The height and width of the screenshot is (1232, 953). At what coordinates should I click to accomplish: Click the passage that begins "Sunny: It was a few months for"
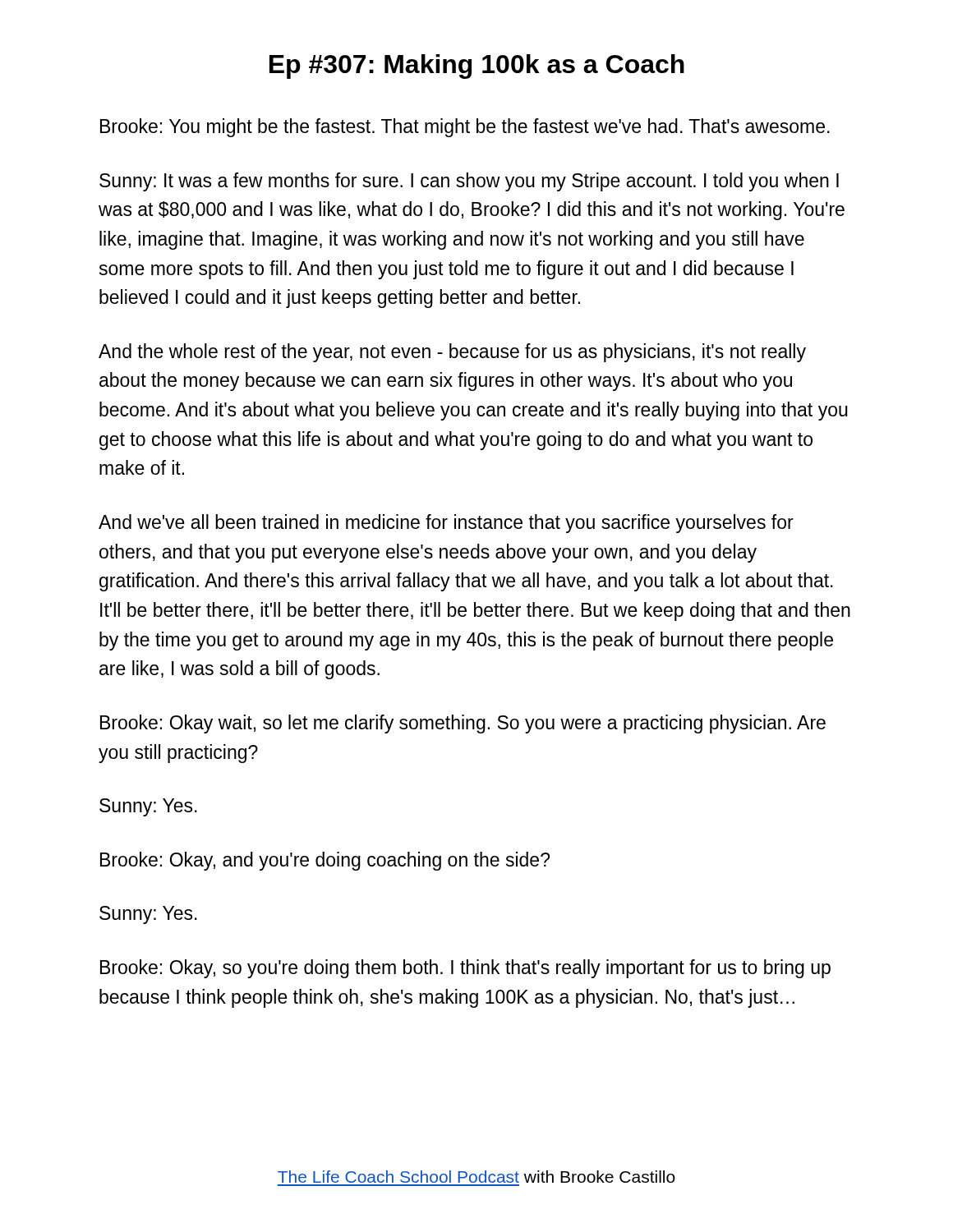[472, 239]
